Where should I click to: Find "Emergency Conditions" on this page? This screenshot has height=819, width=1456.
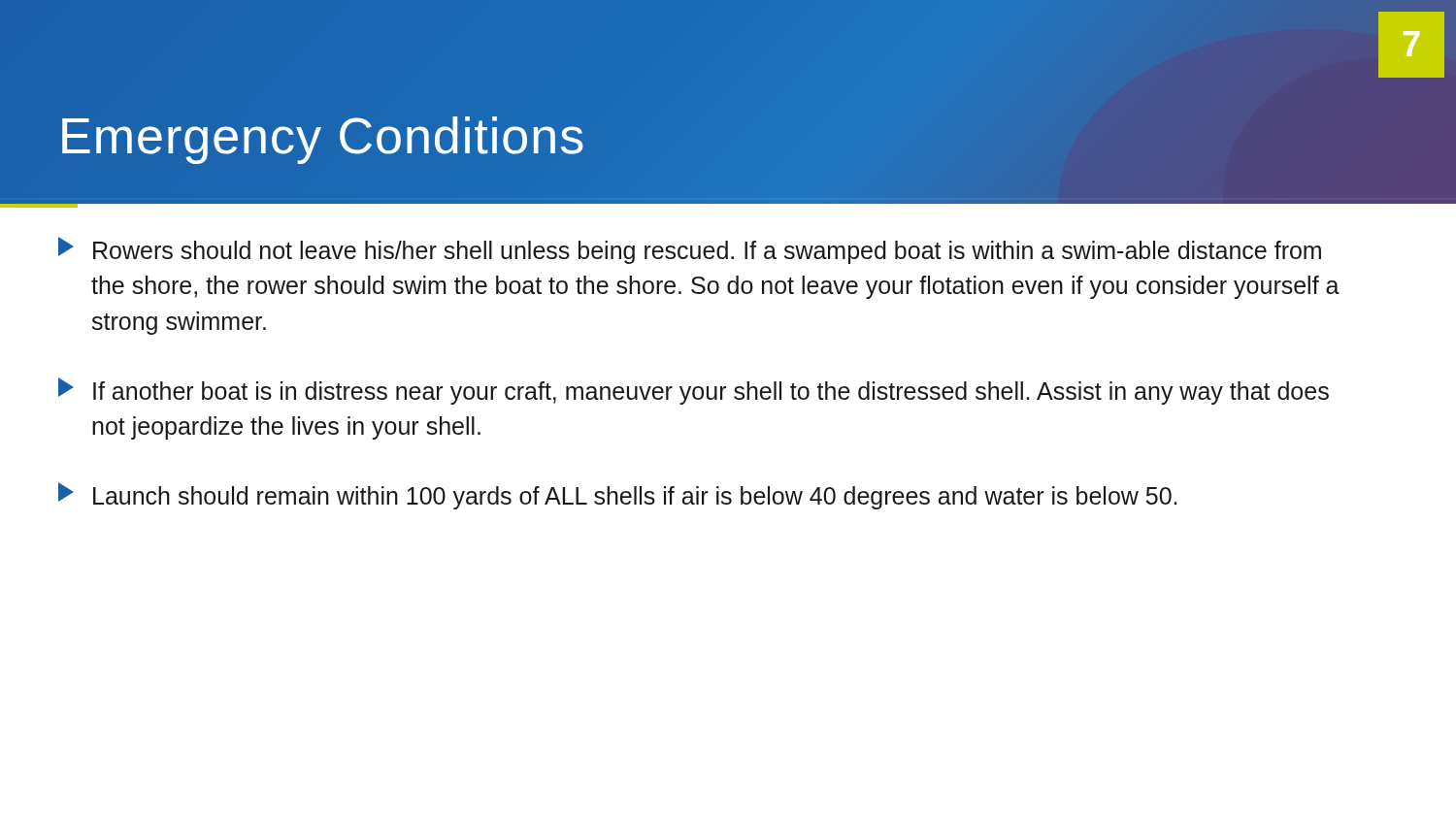coord(322,136)
